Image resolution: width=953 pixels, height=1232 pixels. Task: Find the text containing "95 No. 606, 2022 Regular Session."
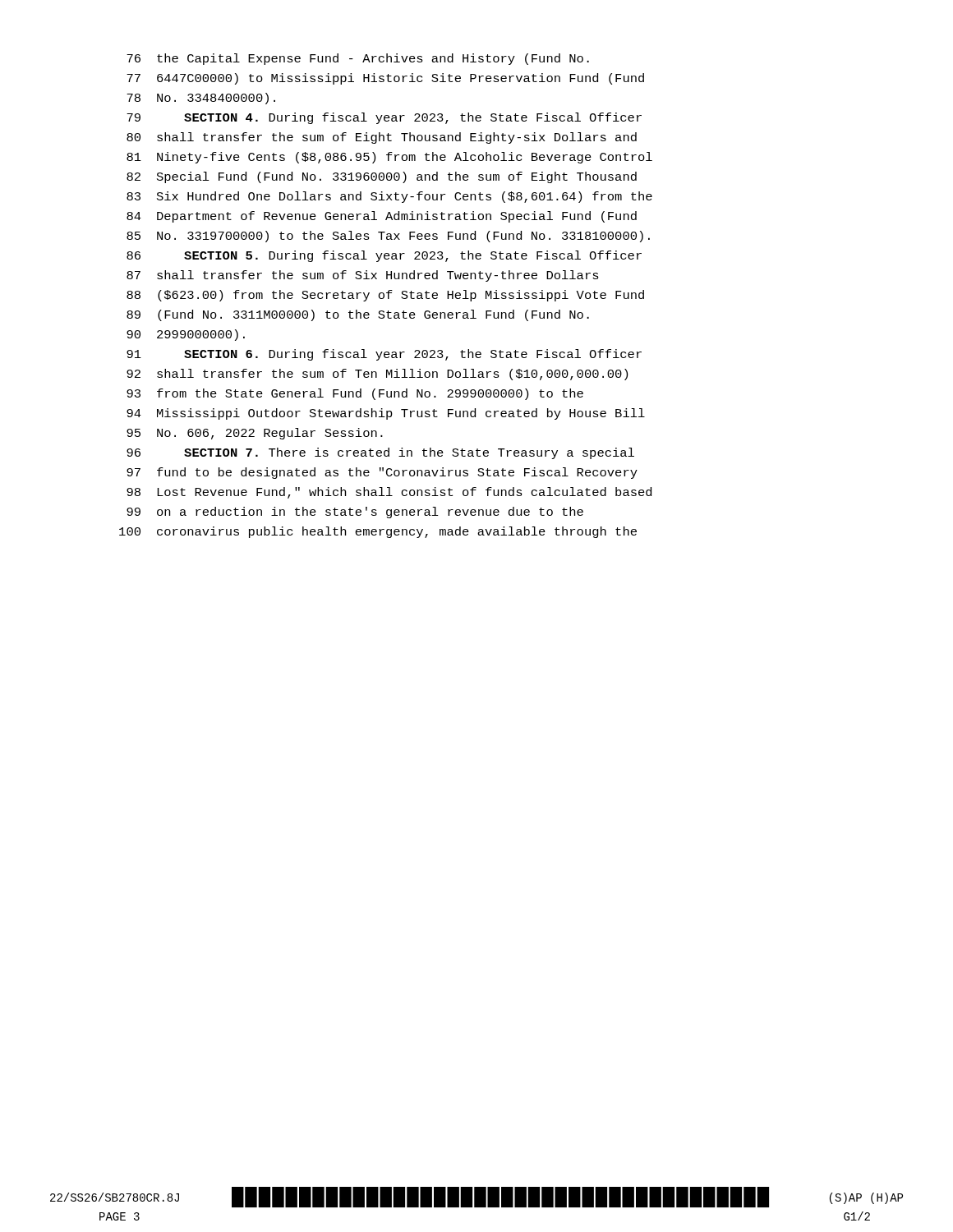(x=255, y=434)
